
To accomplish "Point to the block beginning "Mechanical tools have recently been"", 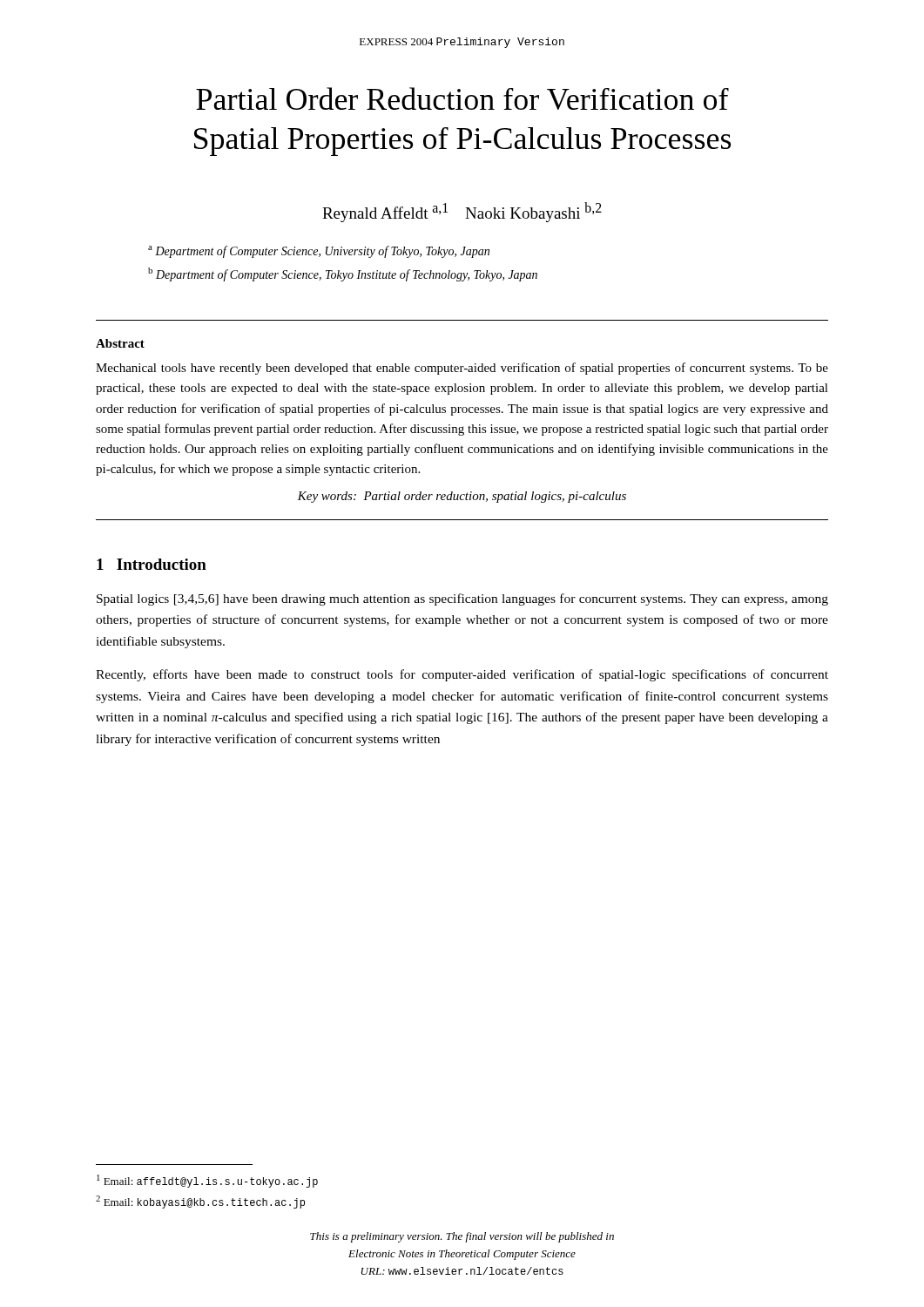I will click(462, 419).
